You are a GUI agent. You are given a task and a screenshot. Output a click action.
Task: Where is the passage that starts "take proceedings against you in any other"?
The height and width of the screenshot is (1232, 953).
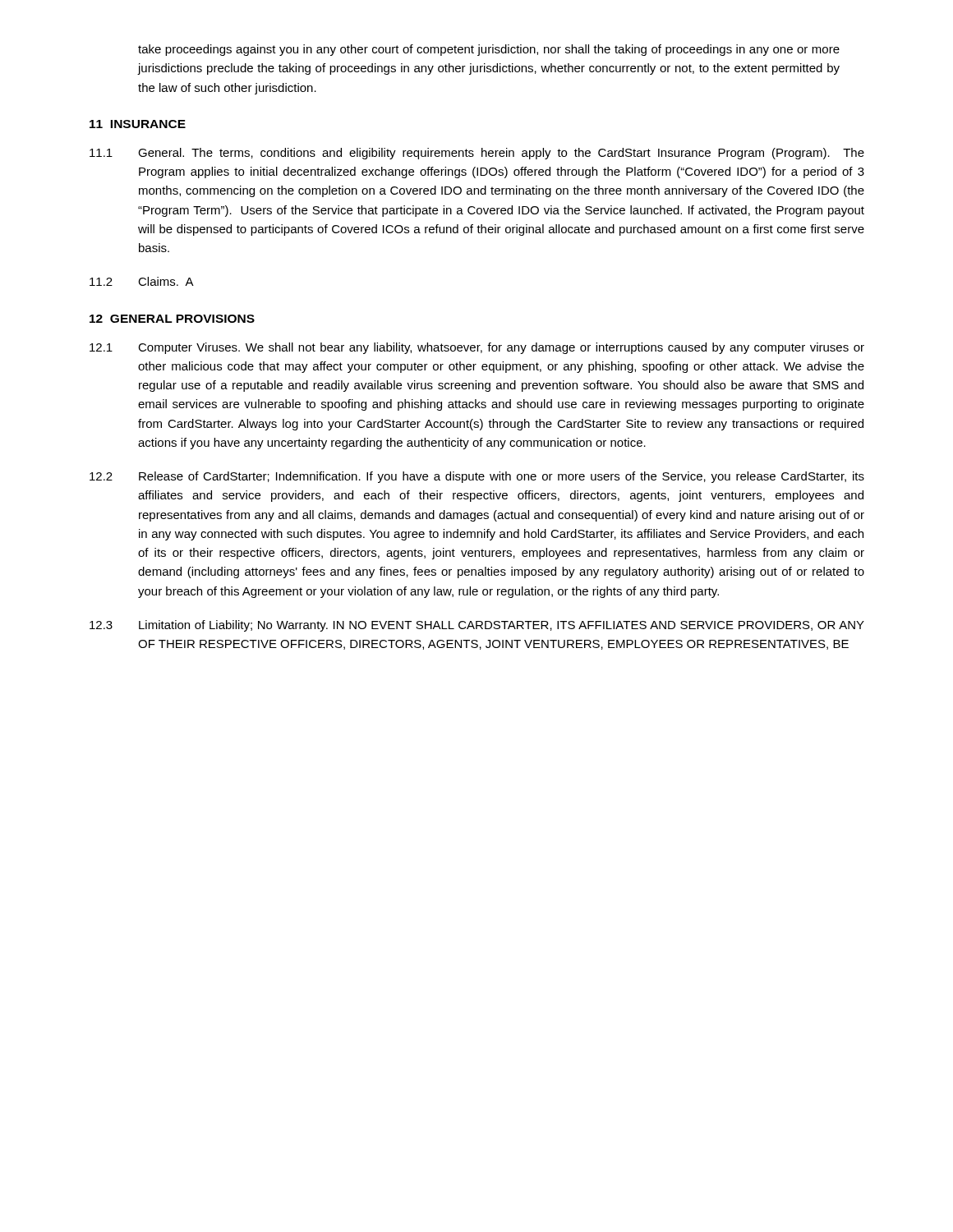(x=489, y=68)
